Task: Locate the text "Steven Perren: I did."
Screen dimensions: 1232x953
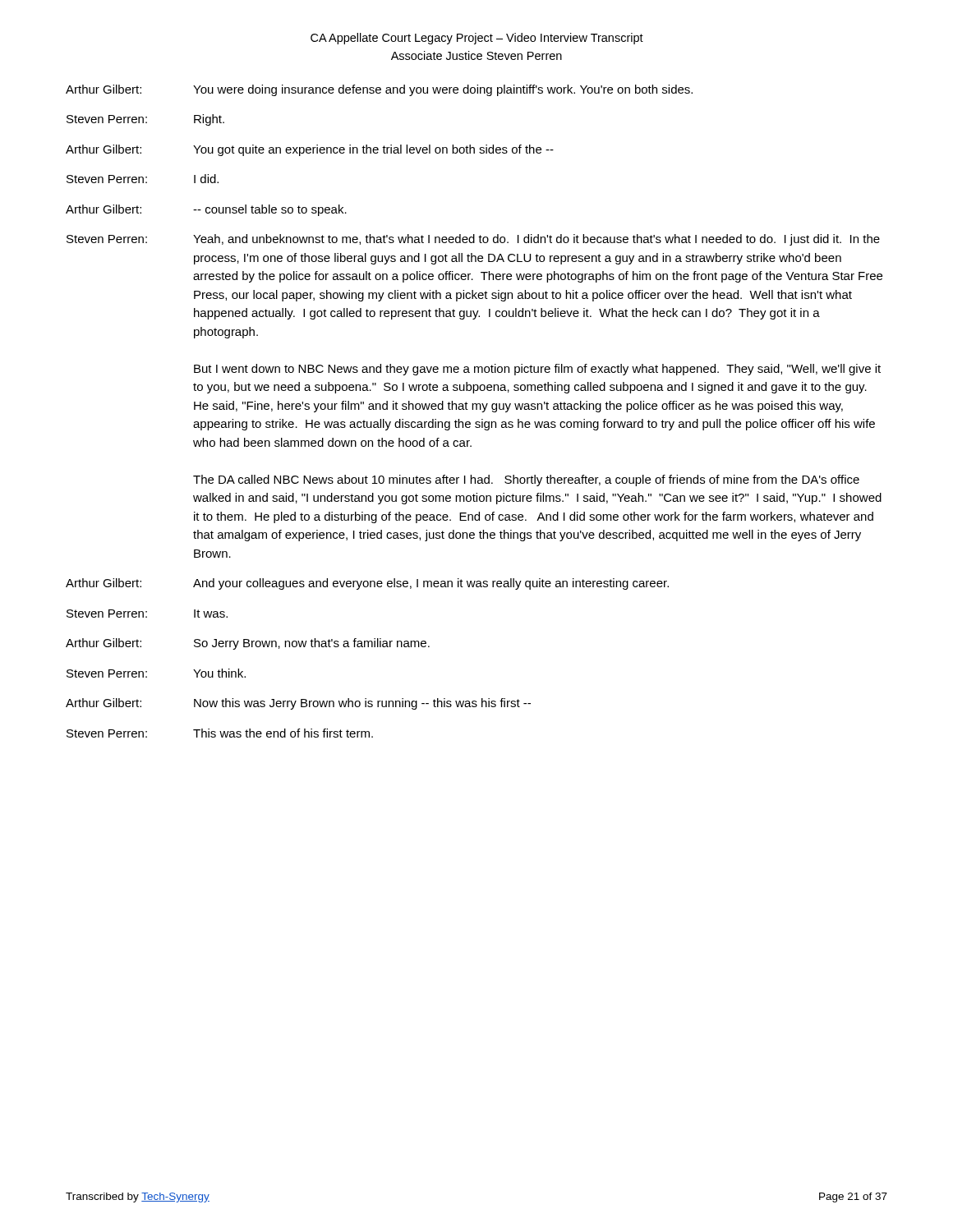Action: [143, 179]
